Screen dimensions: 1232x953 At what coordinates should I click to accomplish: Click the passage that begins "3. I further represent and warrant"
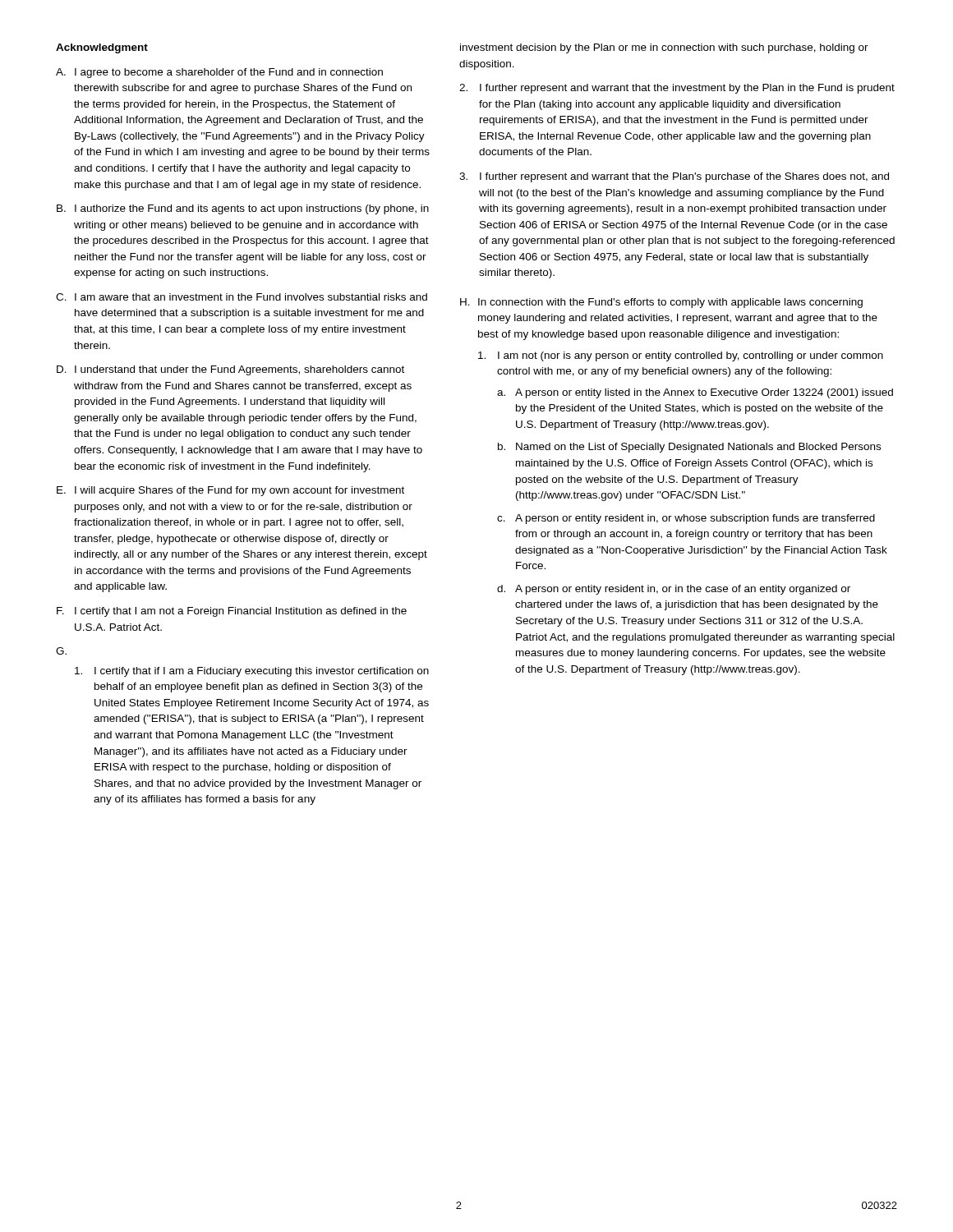(x=678, y=225)
